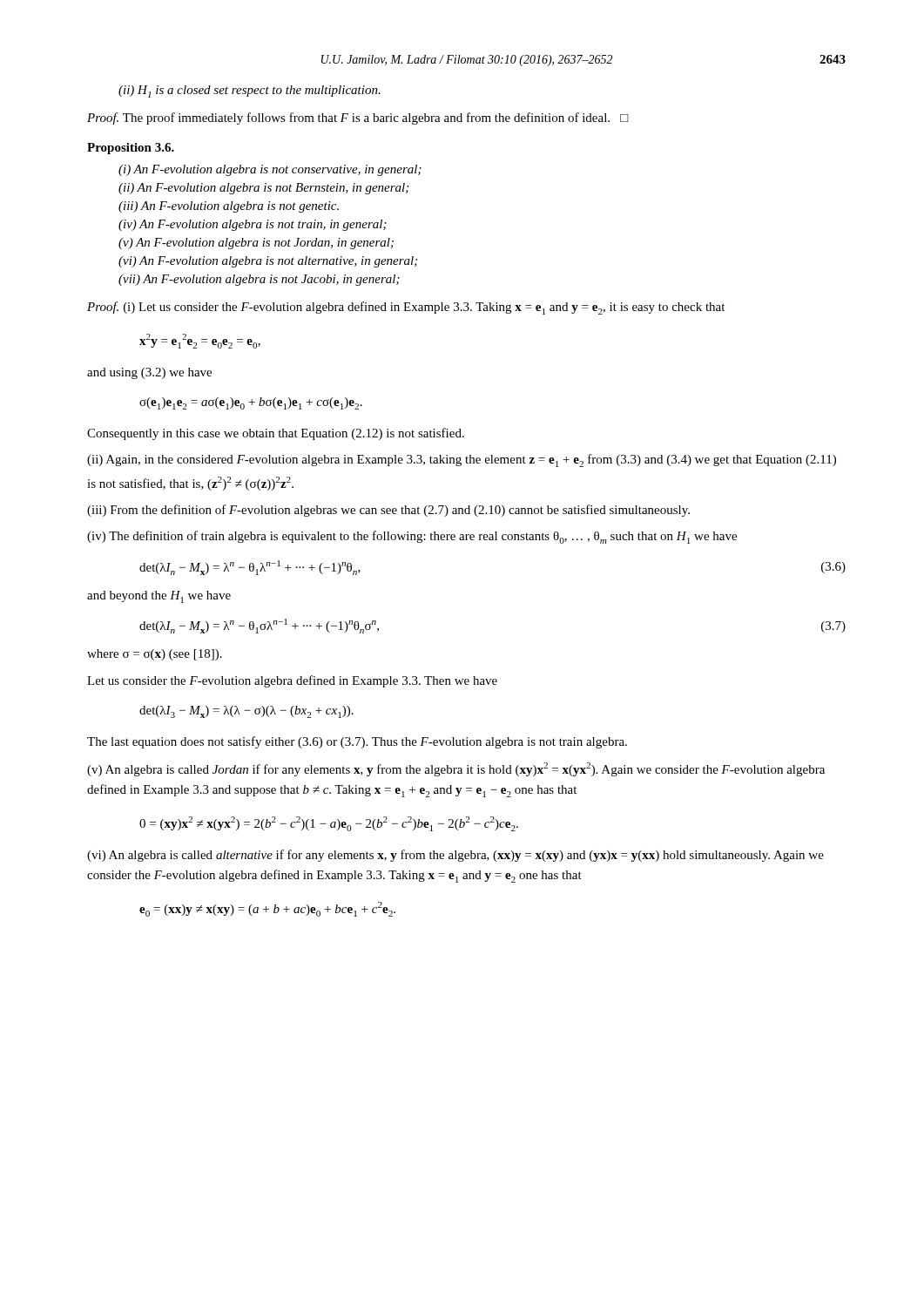Screen dimensions: 1307x924
Task: Point to the text block starting "where σ = σ(x) (see [18])."
Action: [155, 654]
